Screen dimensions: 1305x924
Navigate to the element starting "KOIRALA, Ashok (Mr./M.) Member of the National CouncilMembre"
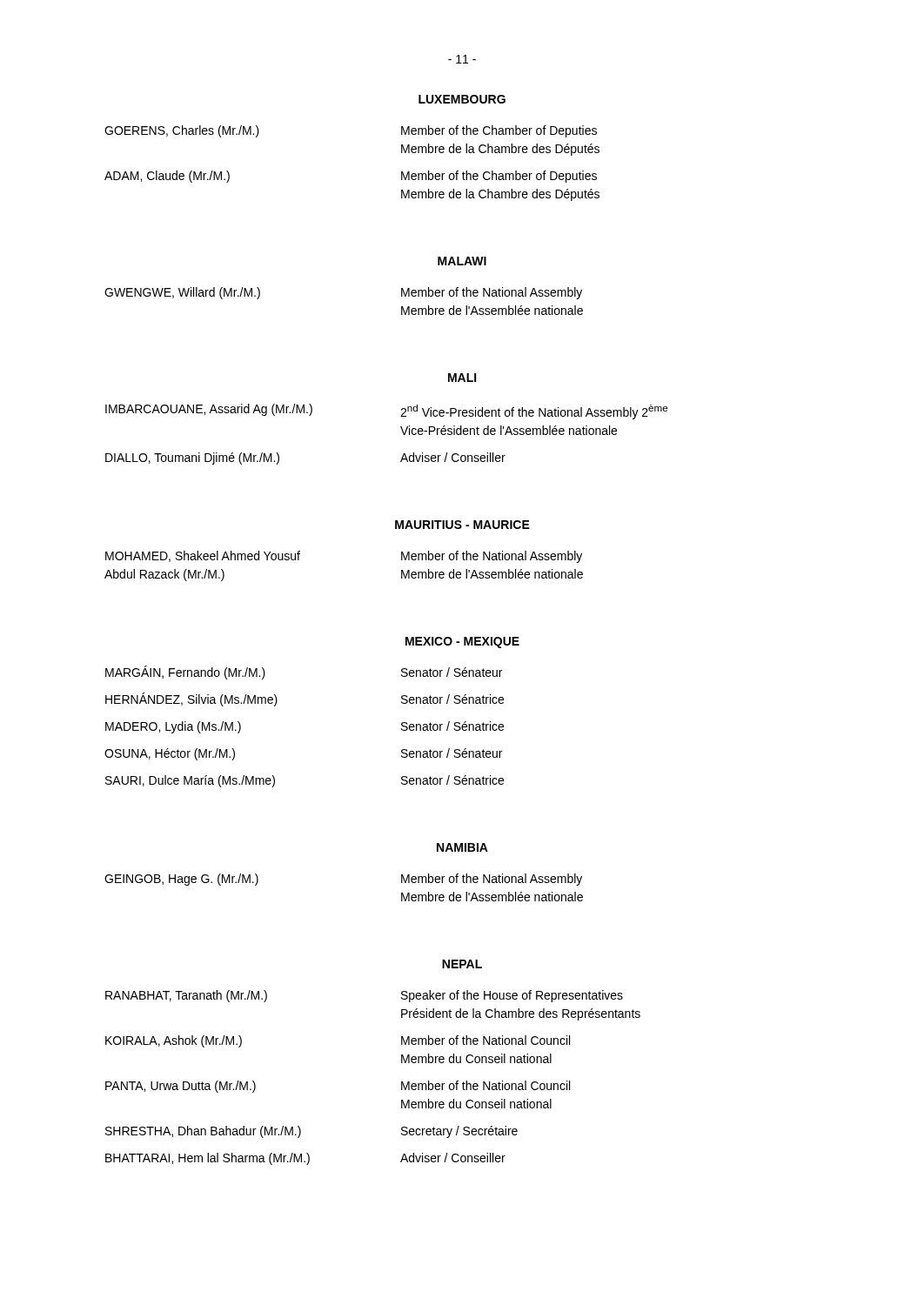click(462, 1050)
